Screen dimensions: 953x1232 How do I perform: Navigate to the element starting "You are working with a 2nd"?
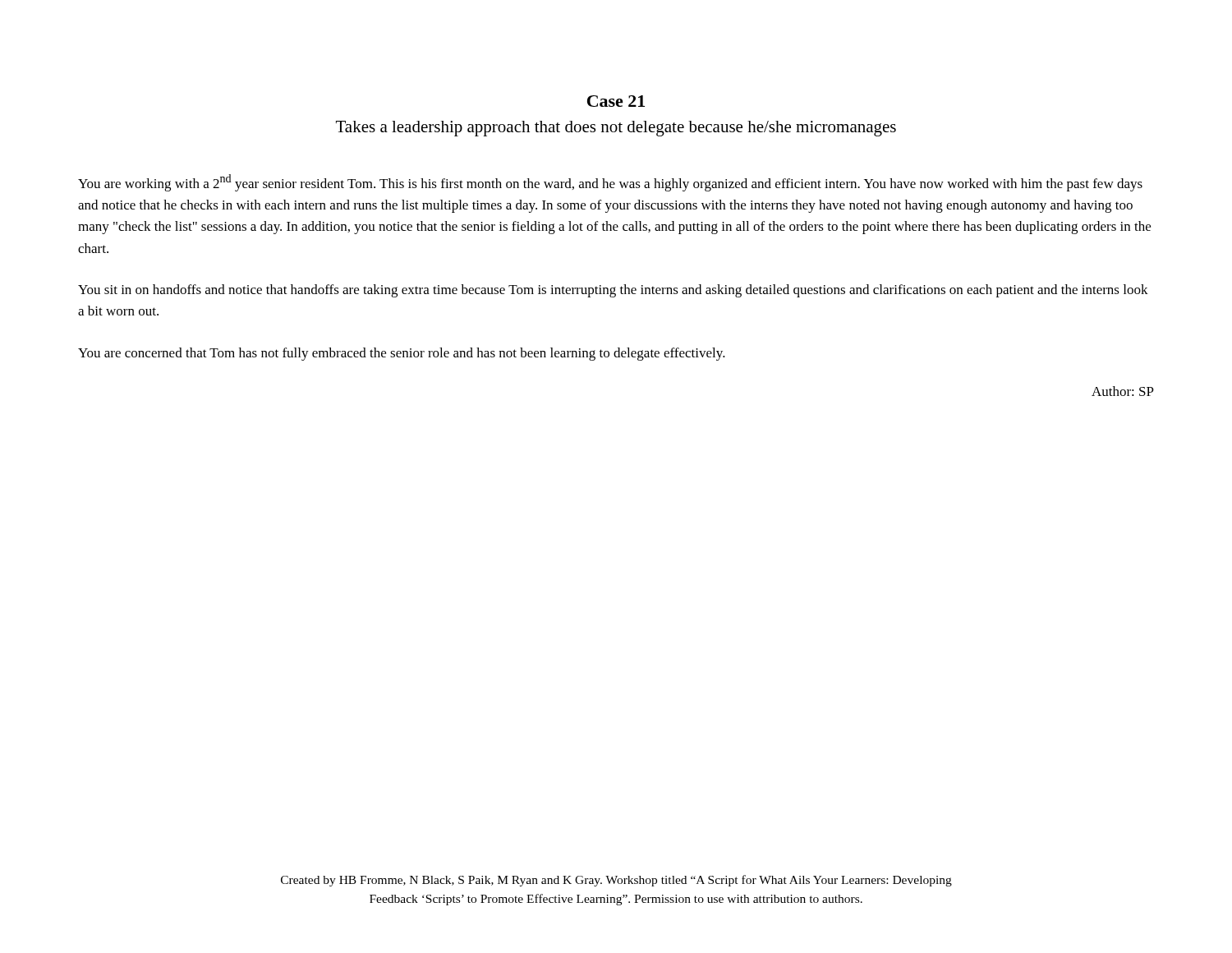point(615,214)
